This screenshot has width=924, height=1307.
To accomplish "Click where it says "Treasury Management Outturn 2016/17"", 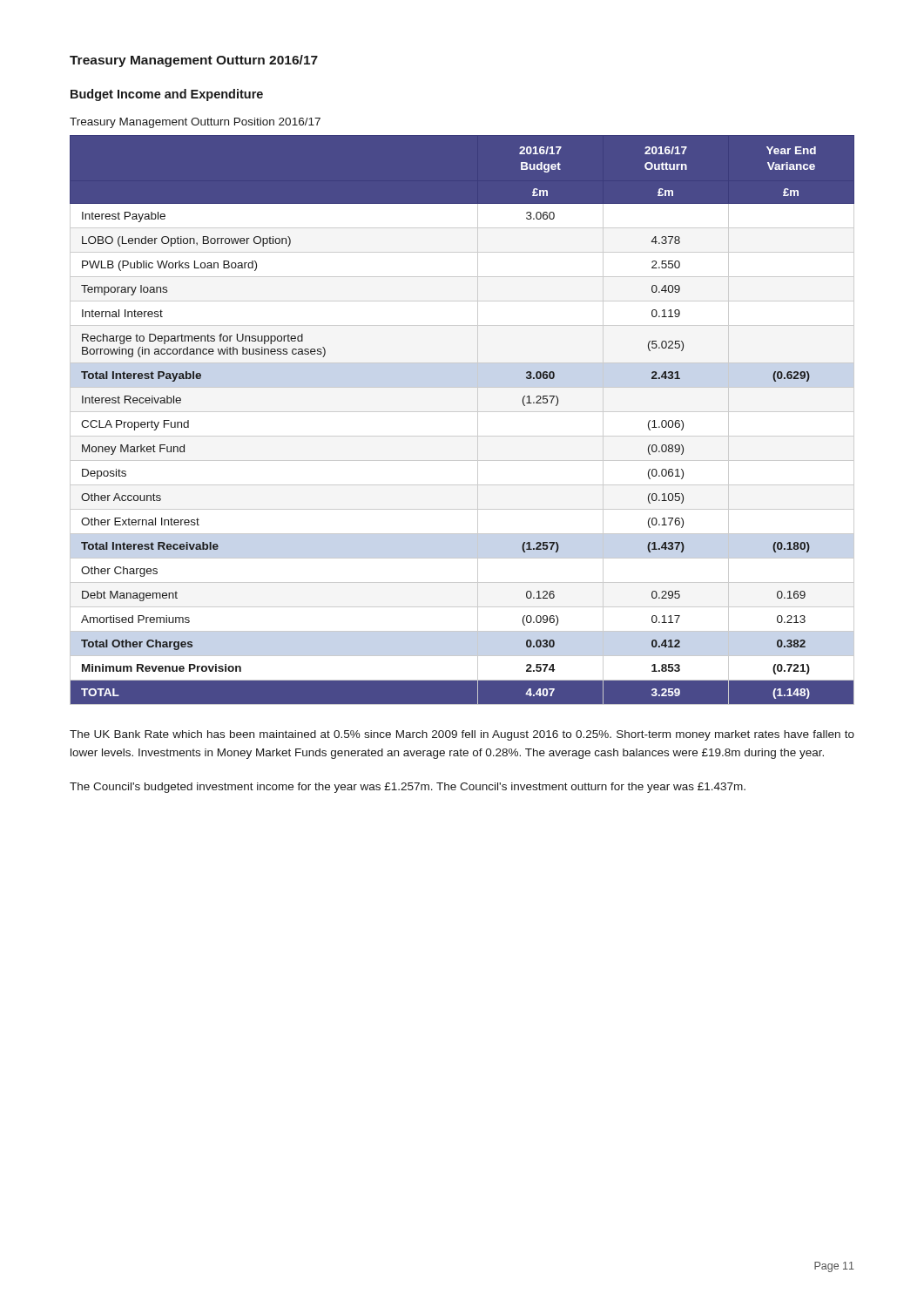I will 194,60.
